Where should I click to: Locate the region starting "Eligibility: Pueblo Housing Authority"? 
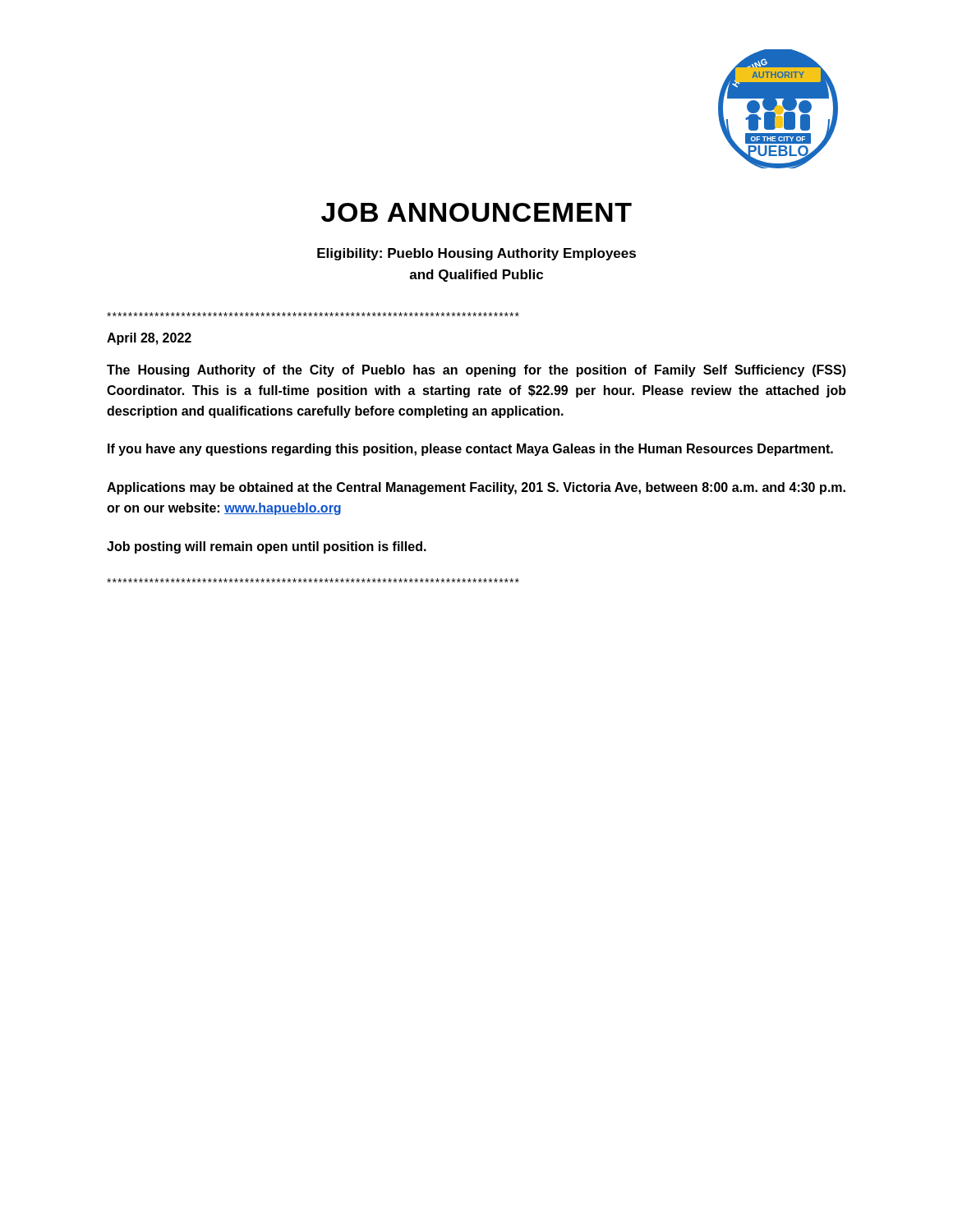[x=476, y=264]
